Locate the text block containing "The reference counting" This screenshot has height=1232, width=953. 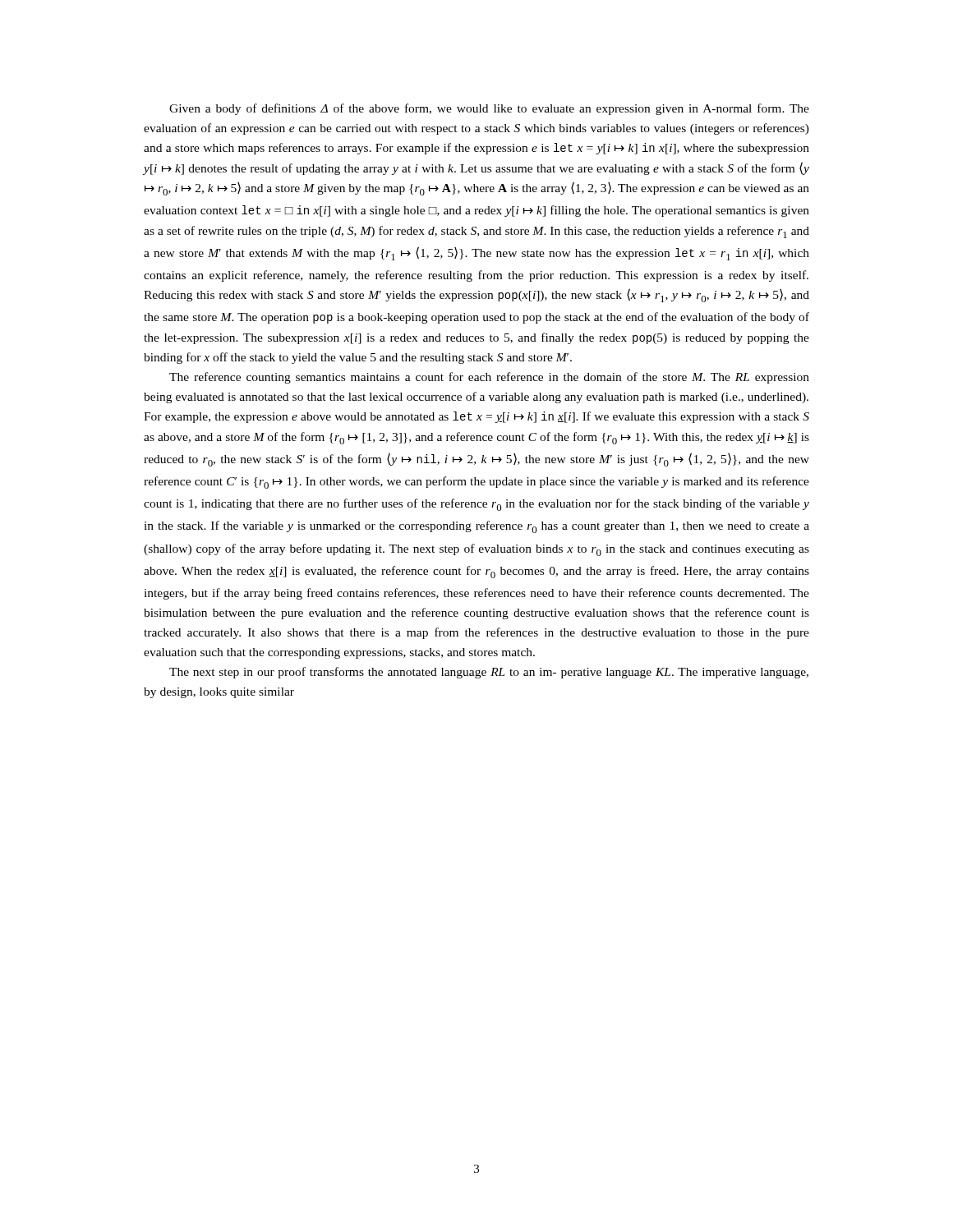pos(476,515)
